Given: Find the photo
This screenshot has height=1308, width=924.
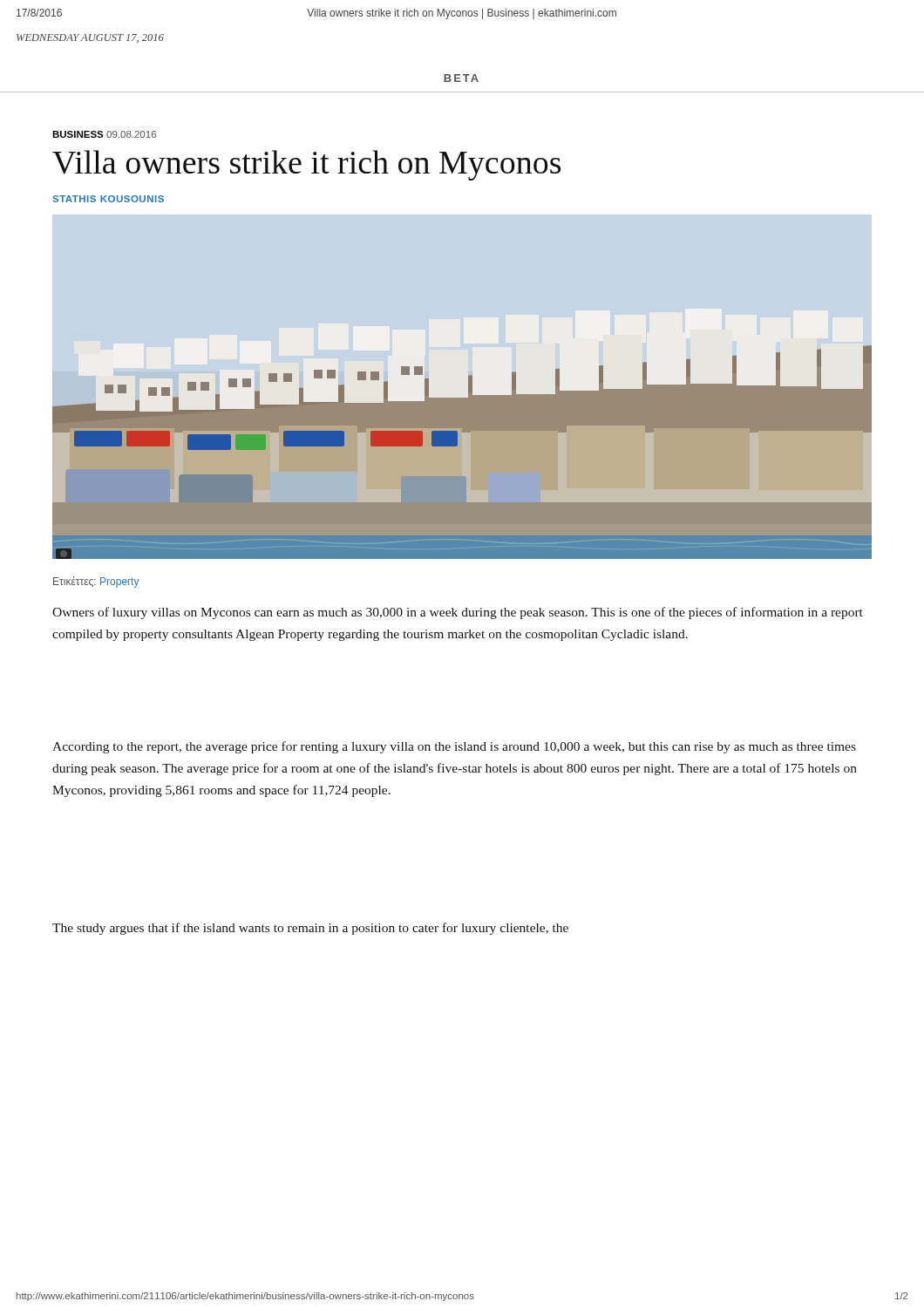Looking at the screenshot, I should (x=462, y=387).
